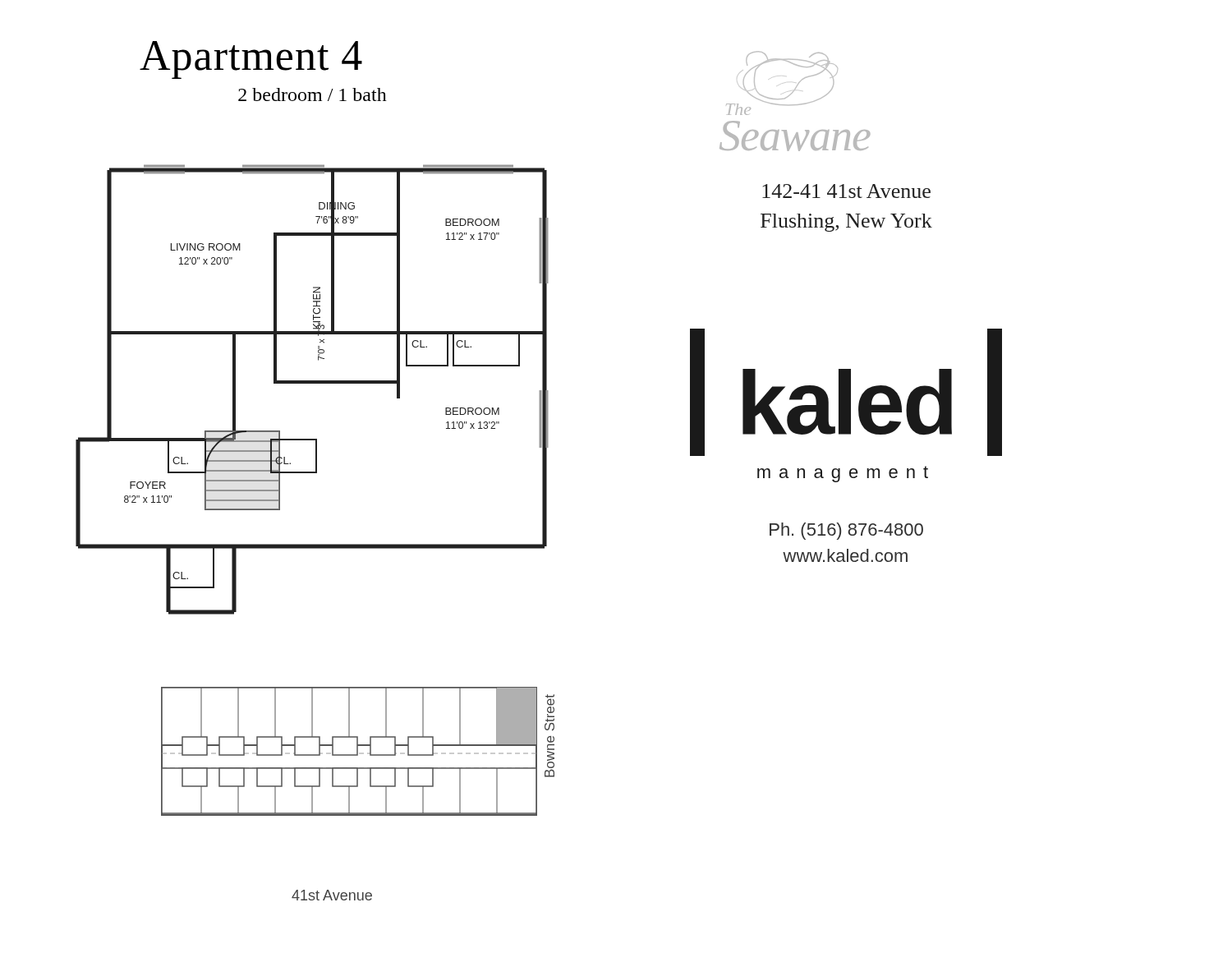Select the region starting "Apartment 4"
The width and height of the screenshot is (1232, 953).
tap(251, 55)
